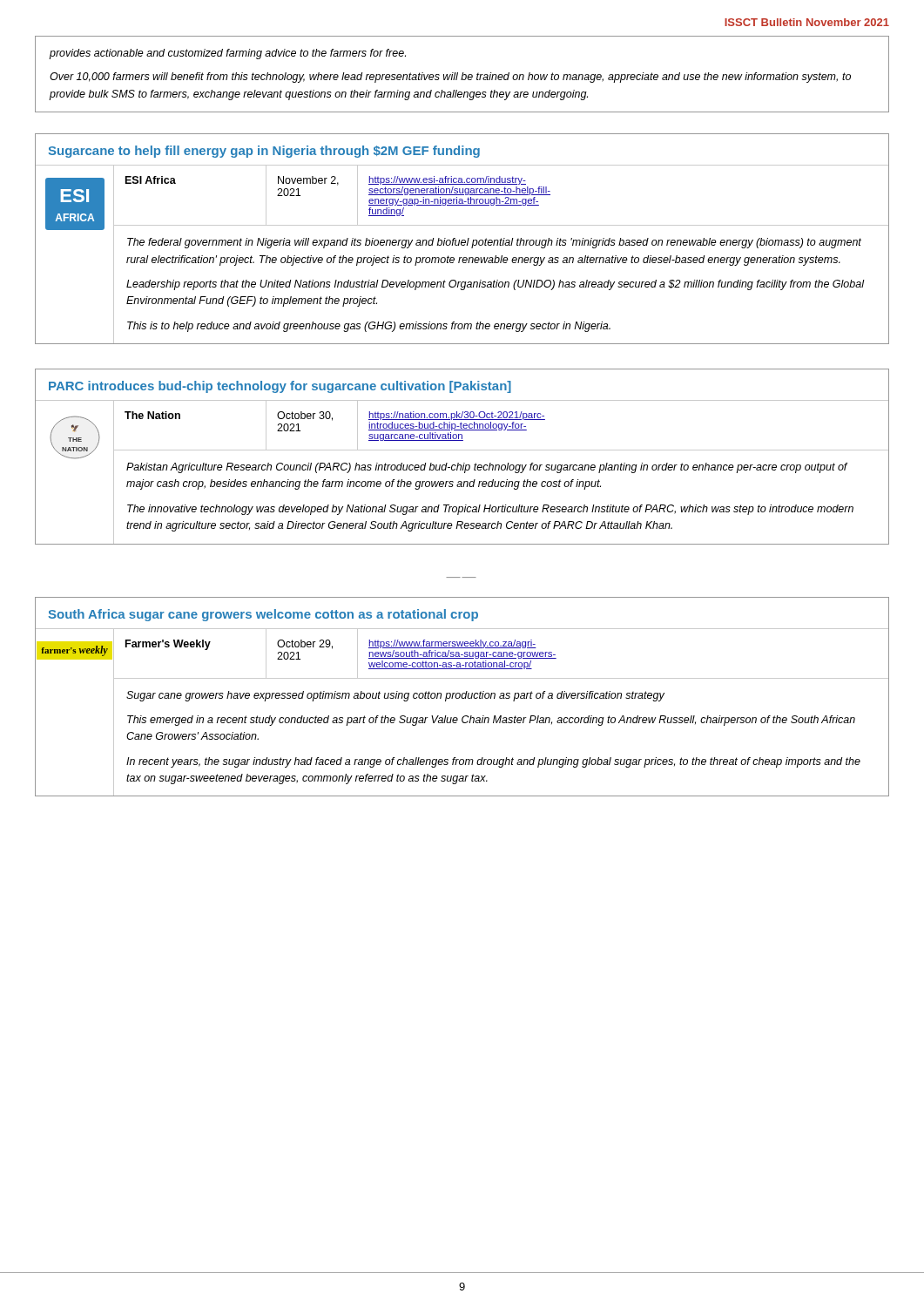The image size is (924, 1307).
Task: Click on the text block that reads "Sugar cane growers have expressed optimism about"
Action: (x=395, y=696)
